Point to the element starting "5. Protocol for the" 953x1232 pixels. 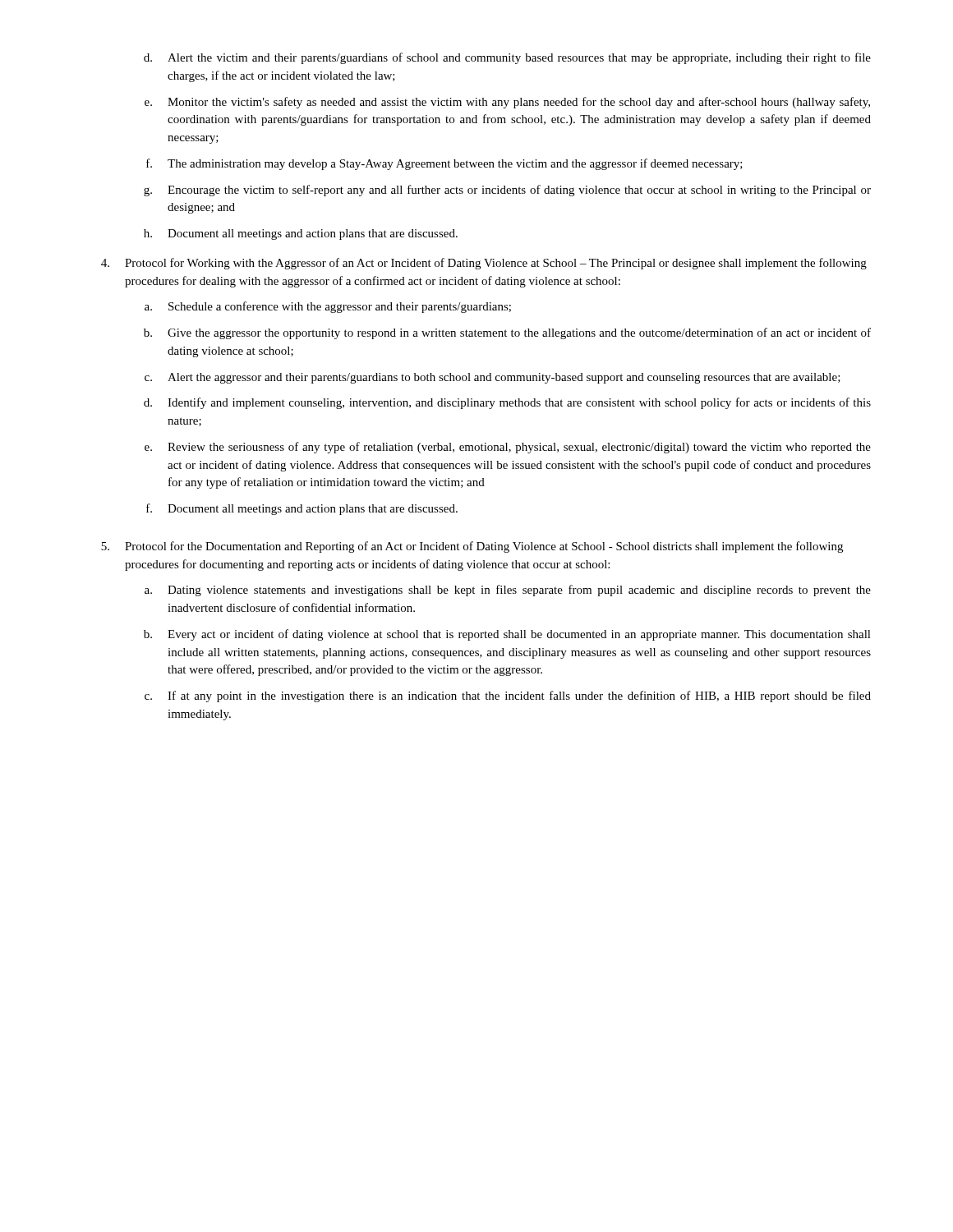click(x=476, y=635)
